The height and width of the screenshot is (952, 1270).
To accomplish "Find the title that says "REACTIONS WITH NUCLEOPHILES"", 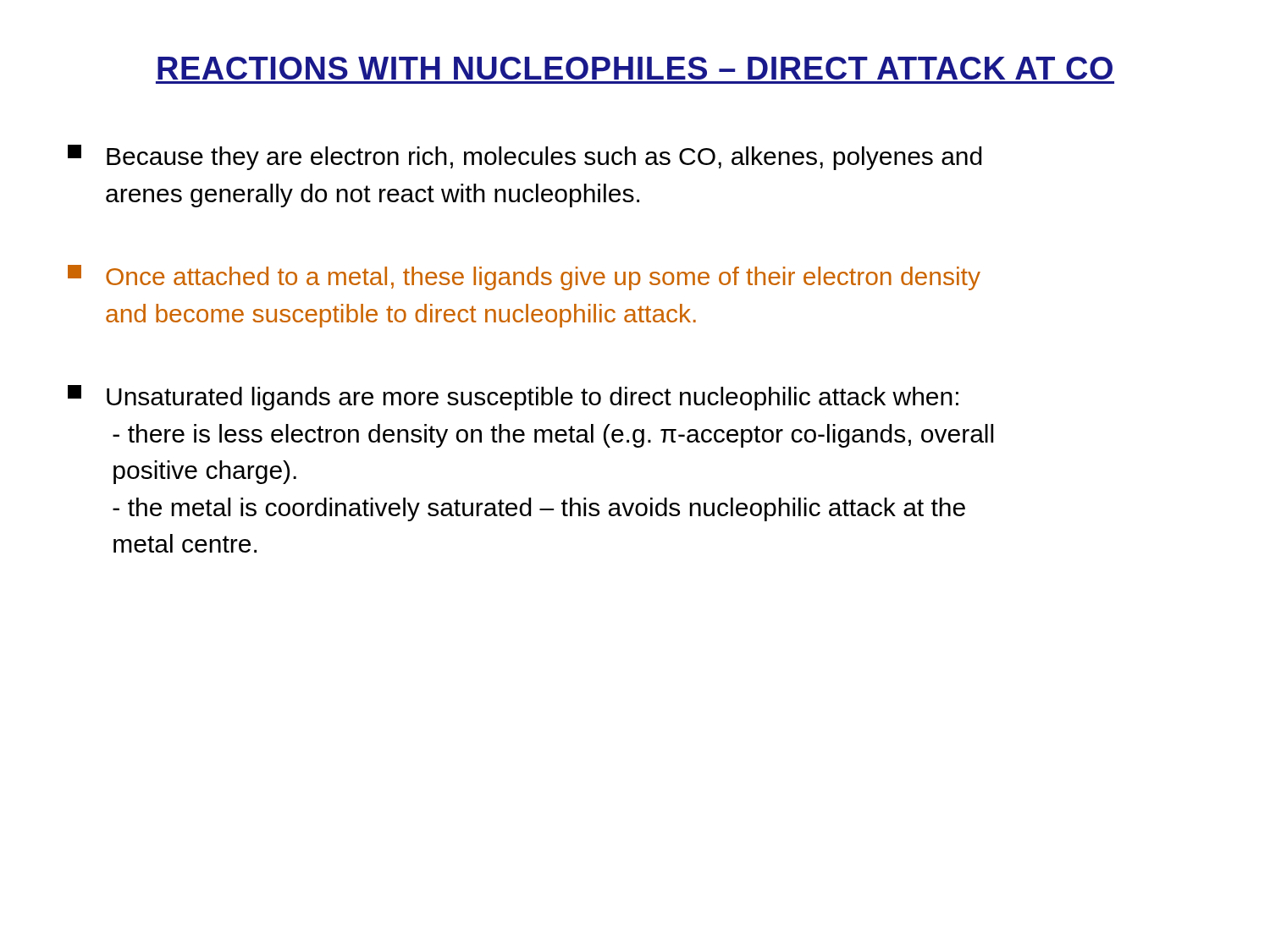I will click(635, 69).
